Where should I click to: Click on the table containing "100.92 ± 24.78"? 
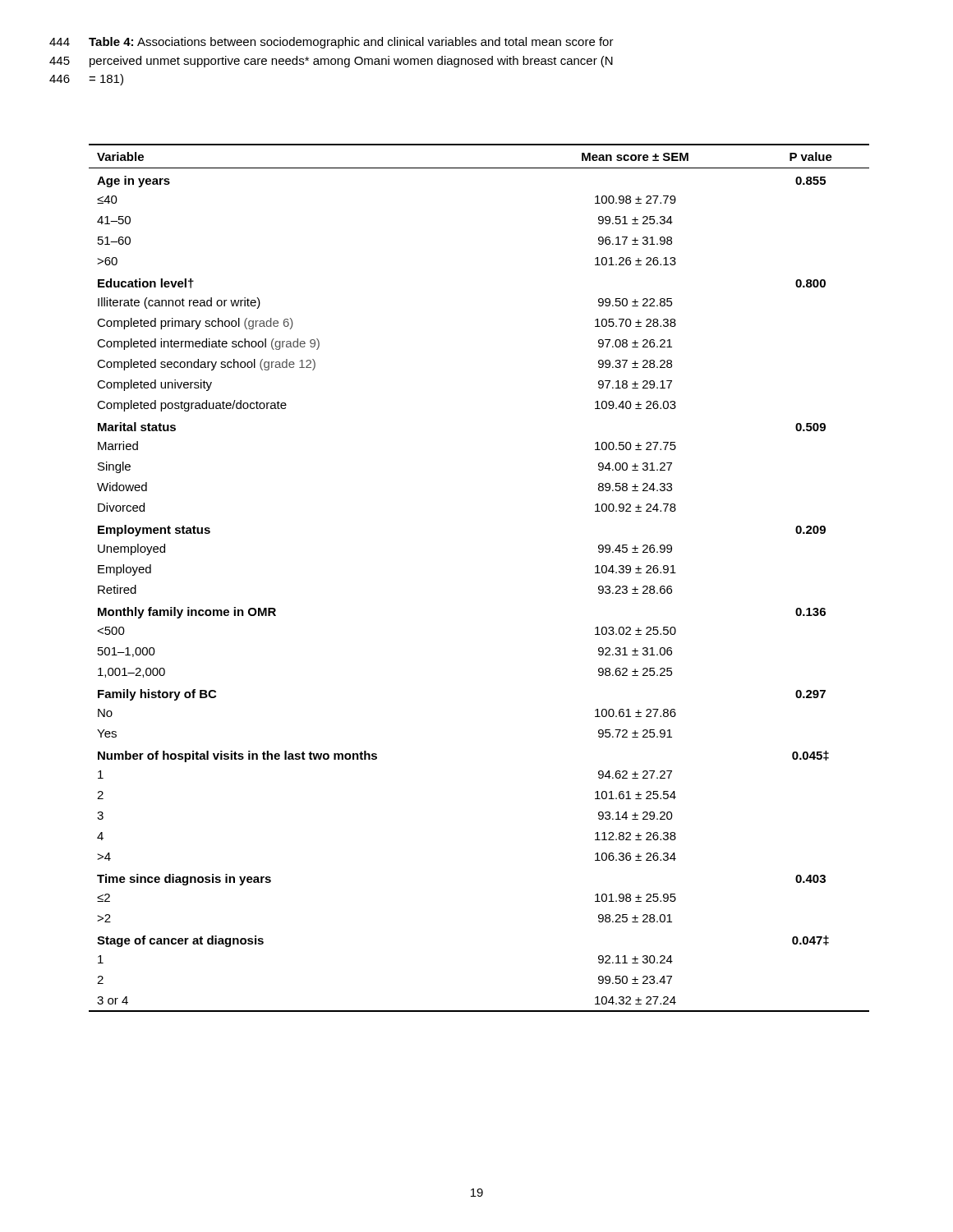(479, 578)
